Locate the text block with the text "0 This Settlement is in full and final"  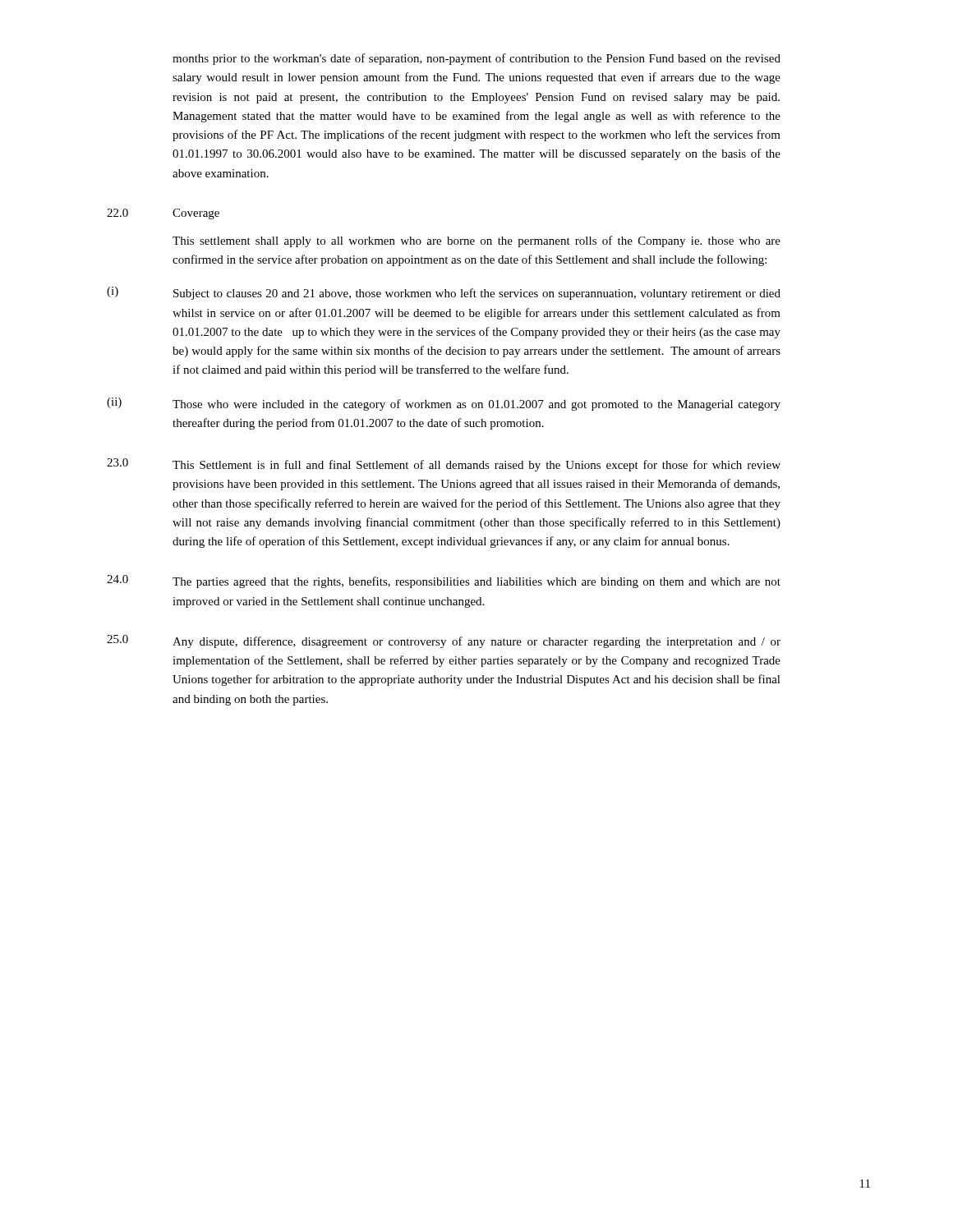point(444,504)
